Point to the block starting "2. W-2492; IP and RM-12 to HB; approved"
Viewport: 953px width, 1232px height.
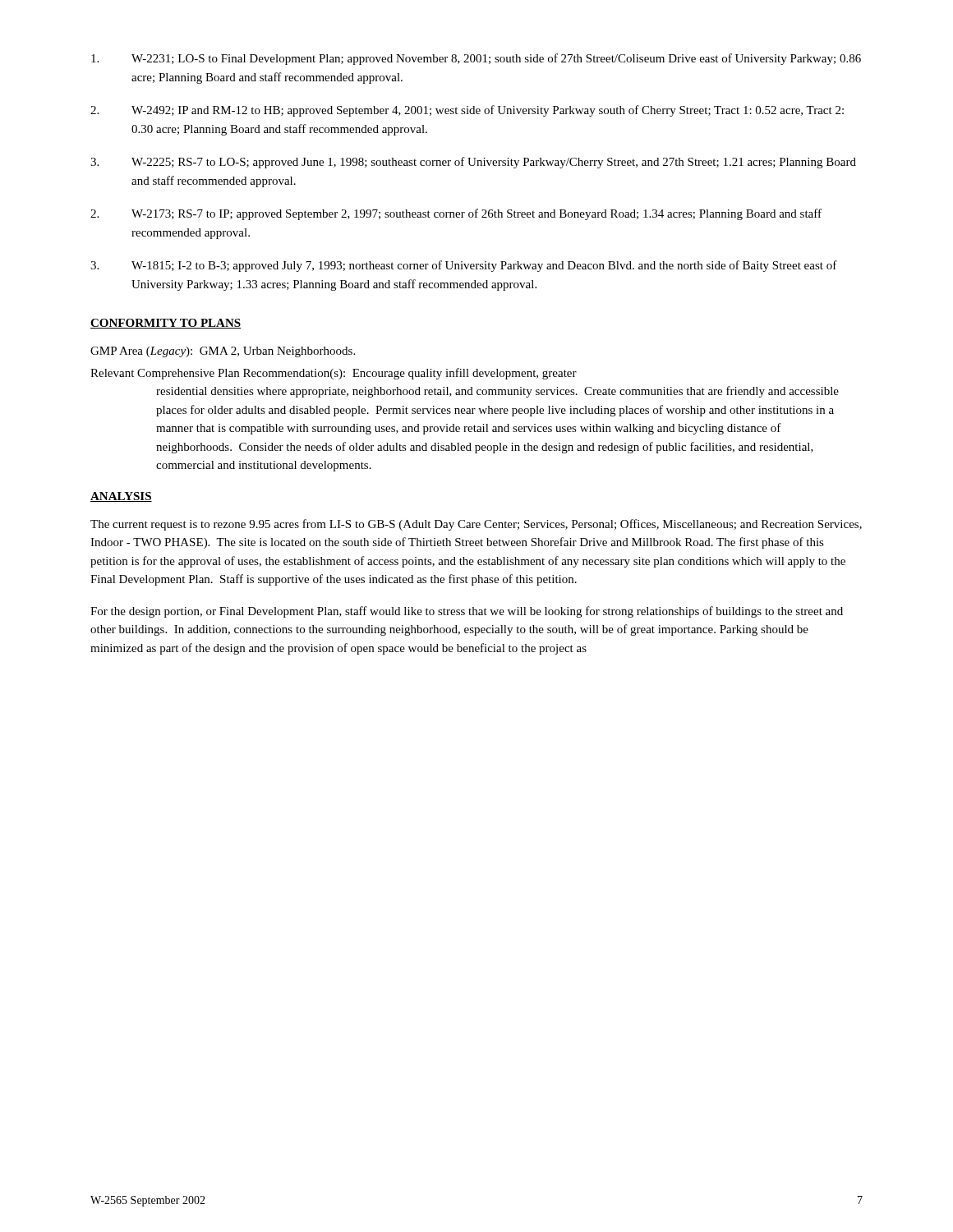pyautogui.click(x=476, y=120)
